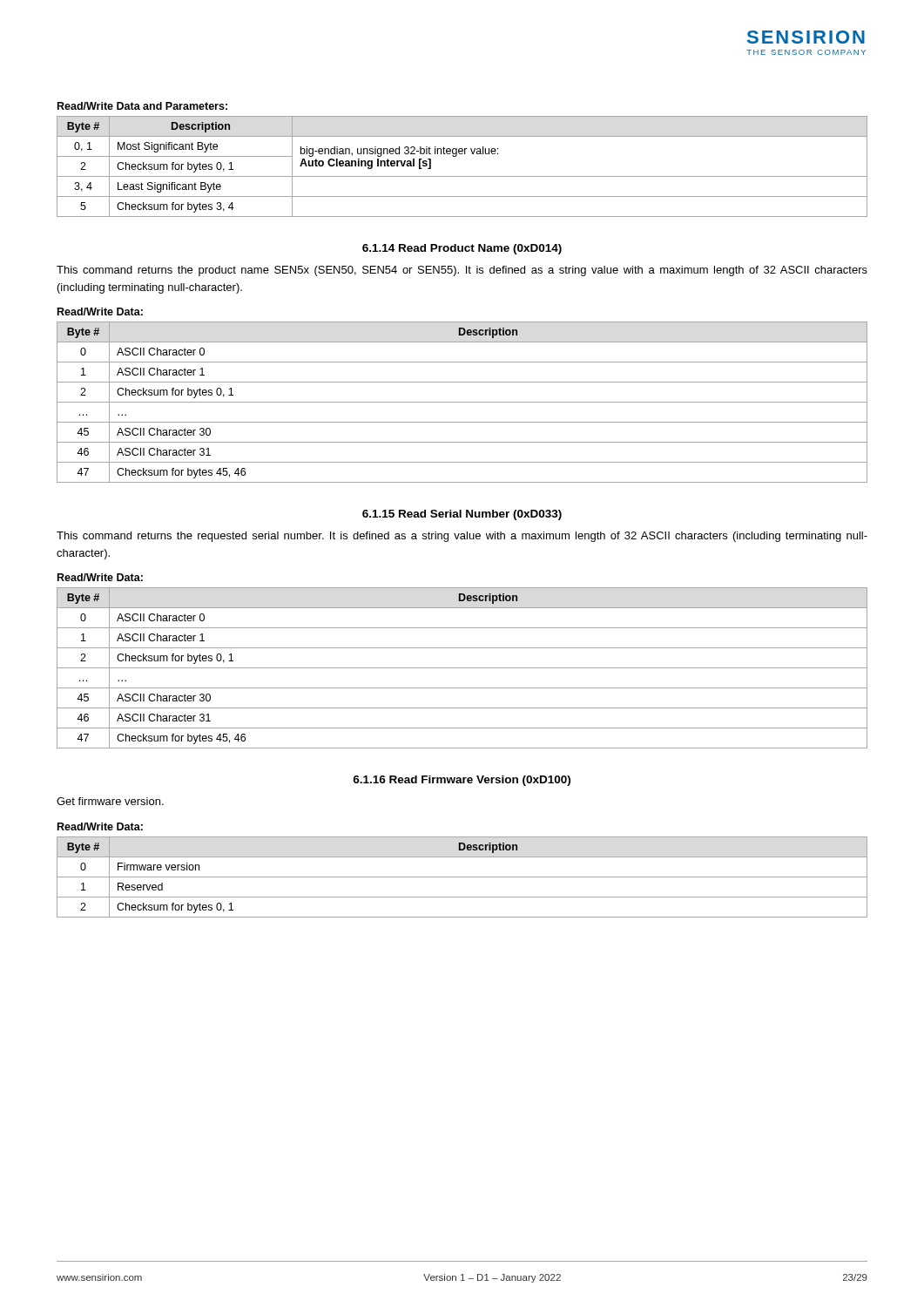Select the logo
924x1307 pixels.
coord(807,42)
